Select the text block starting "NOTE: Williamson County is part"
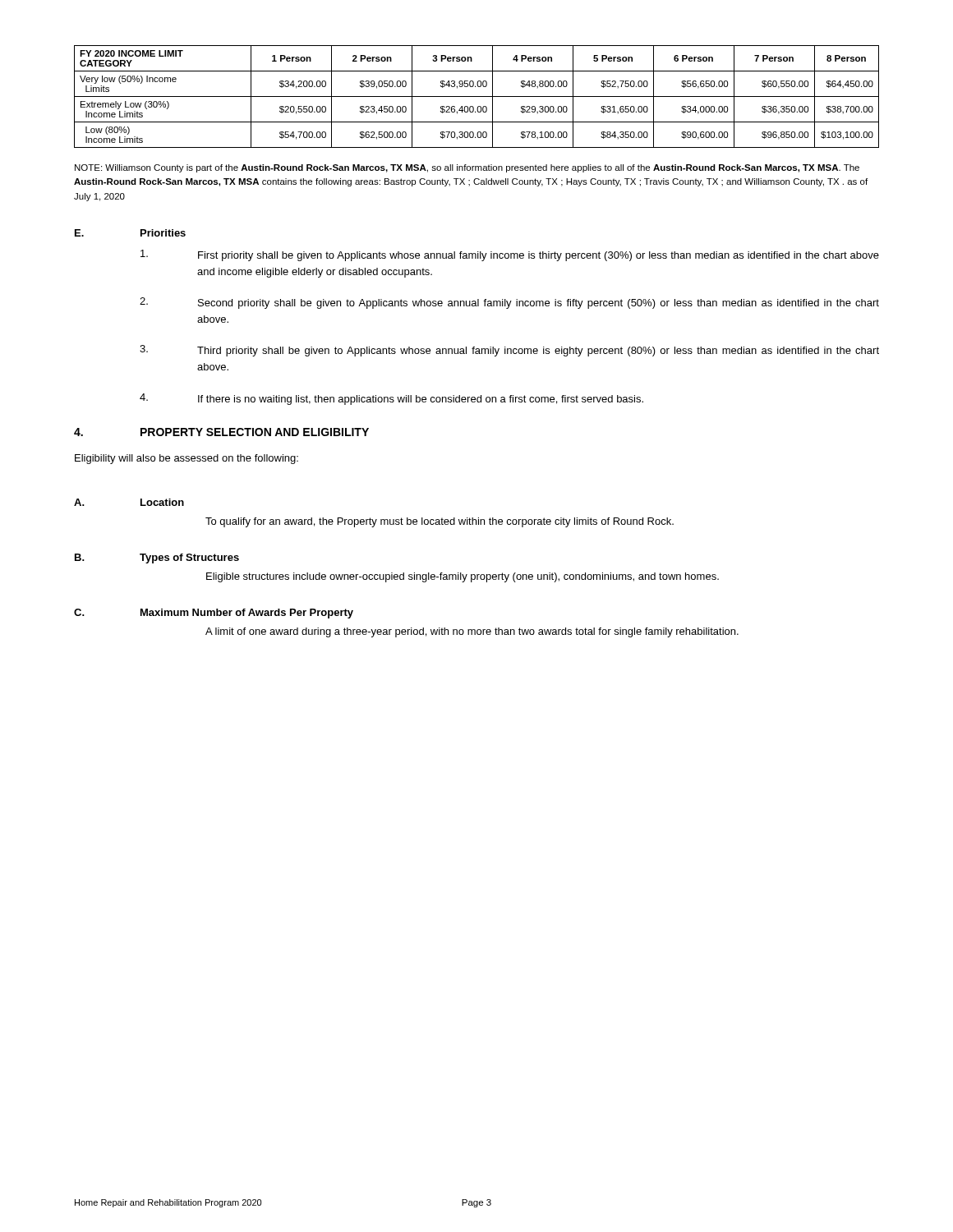 (471, 182)
